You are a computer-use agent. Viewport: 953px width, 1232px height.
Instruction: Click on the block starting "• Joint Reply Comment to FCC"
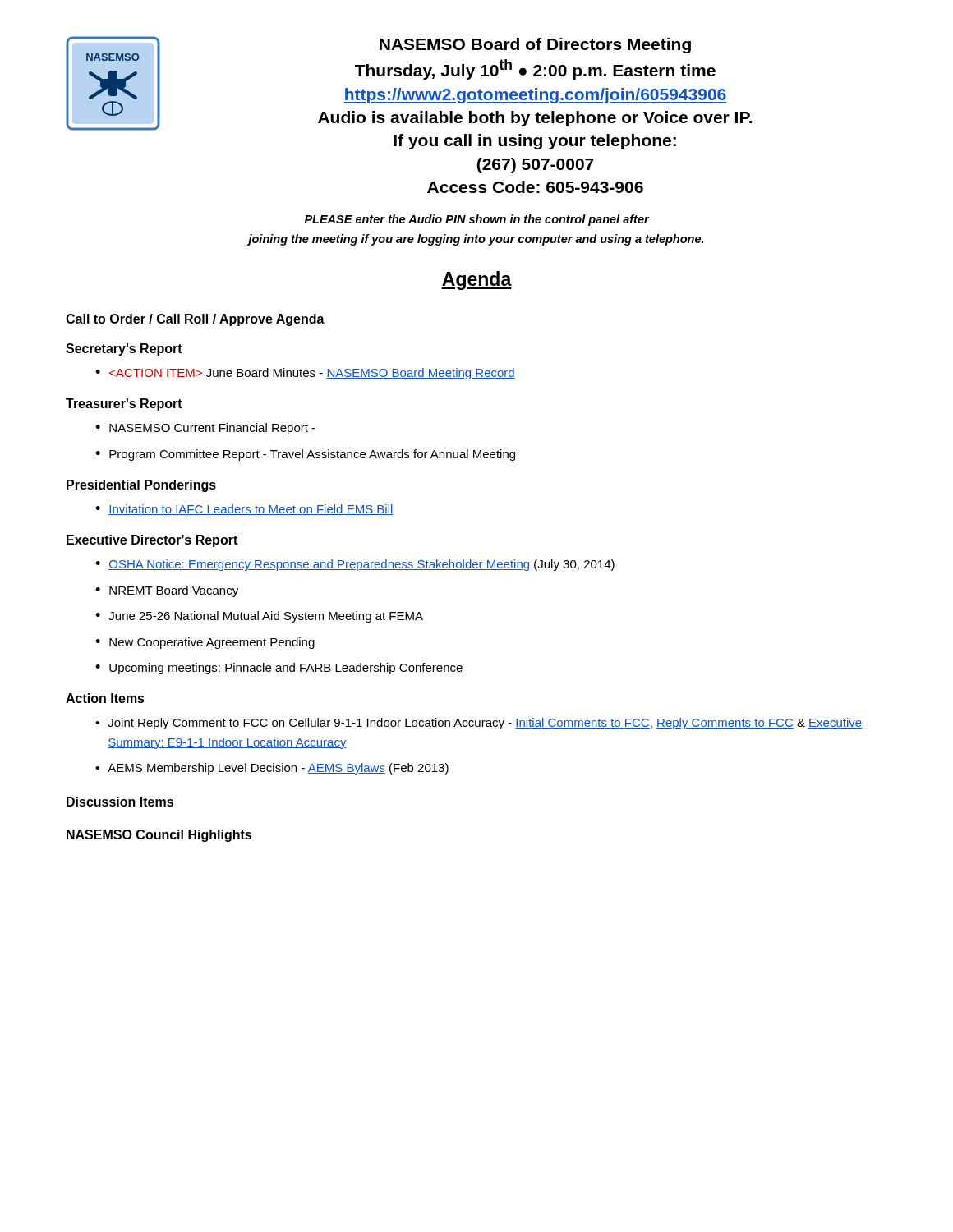[491, 732]
